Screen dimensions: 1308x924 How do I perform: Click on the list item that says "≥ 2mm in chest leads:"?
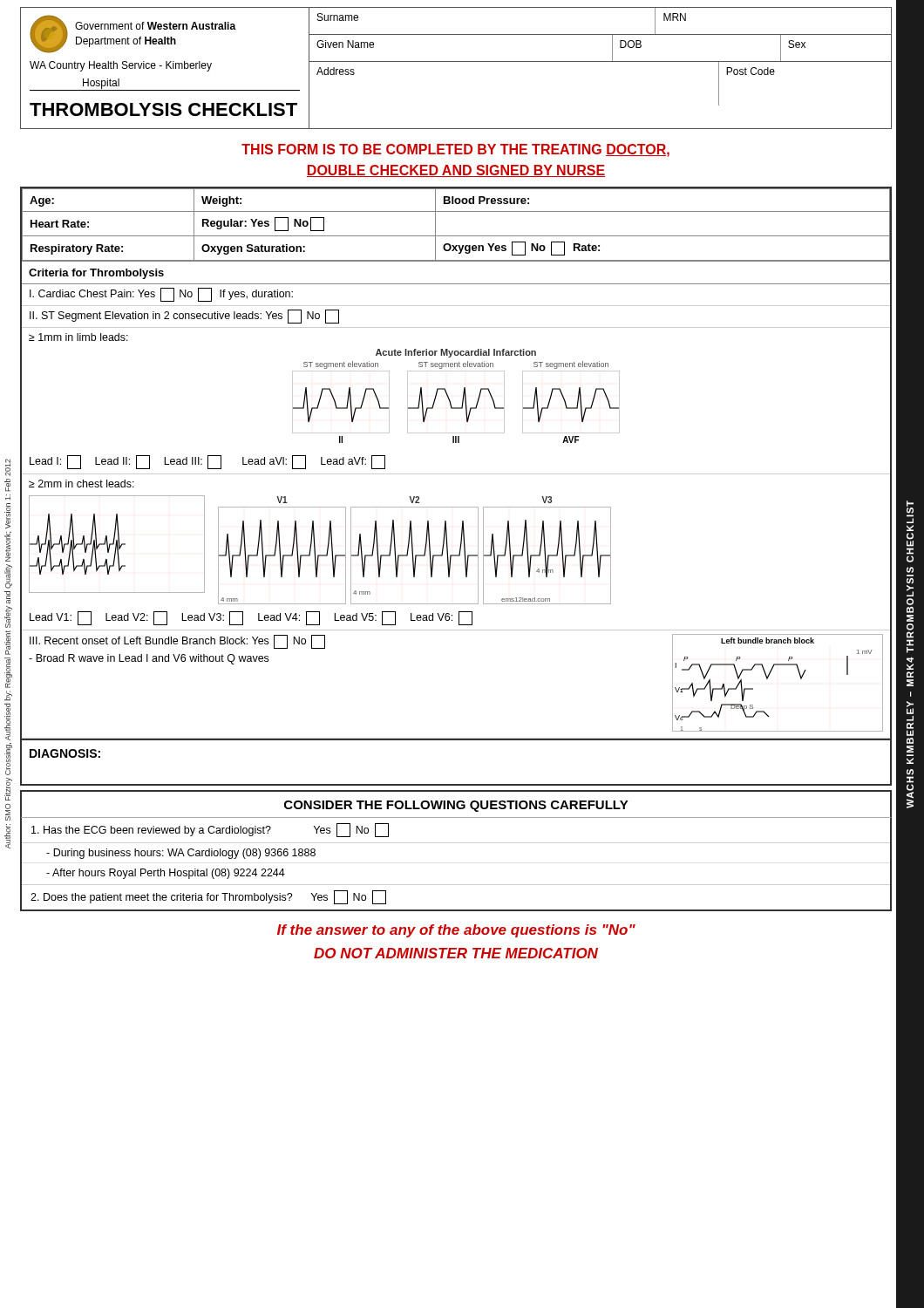point(82,484)
